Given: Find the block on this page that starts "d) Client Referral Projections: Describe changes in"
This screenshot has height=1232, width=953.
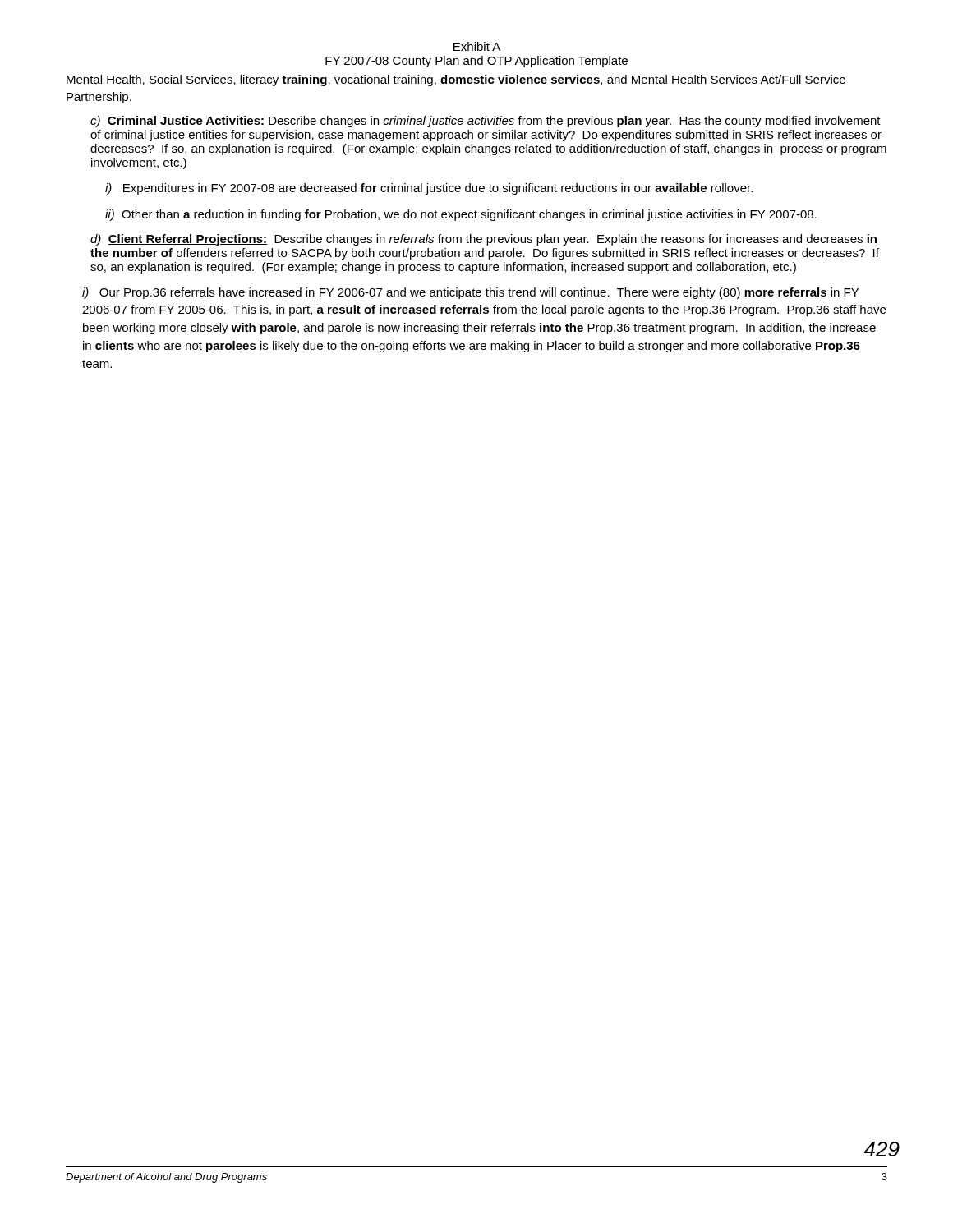Looking at the screenshot, I should point(489,252).
